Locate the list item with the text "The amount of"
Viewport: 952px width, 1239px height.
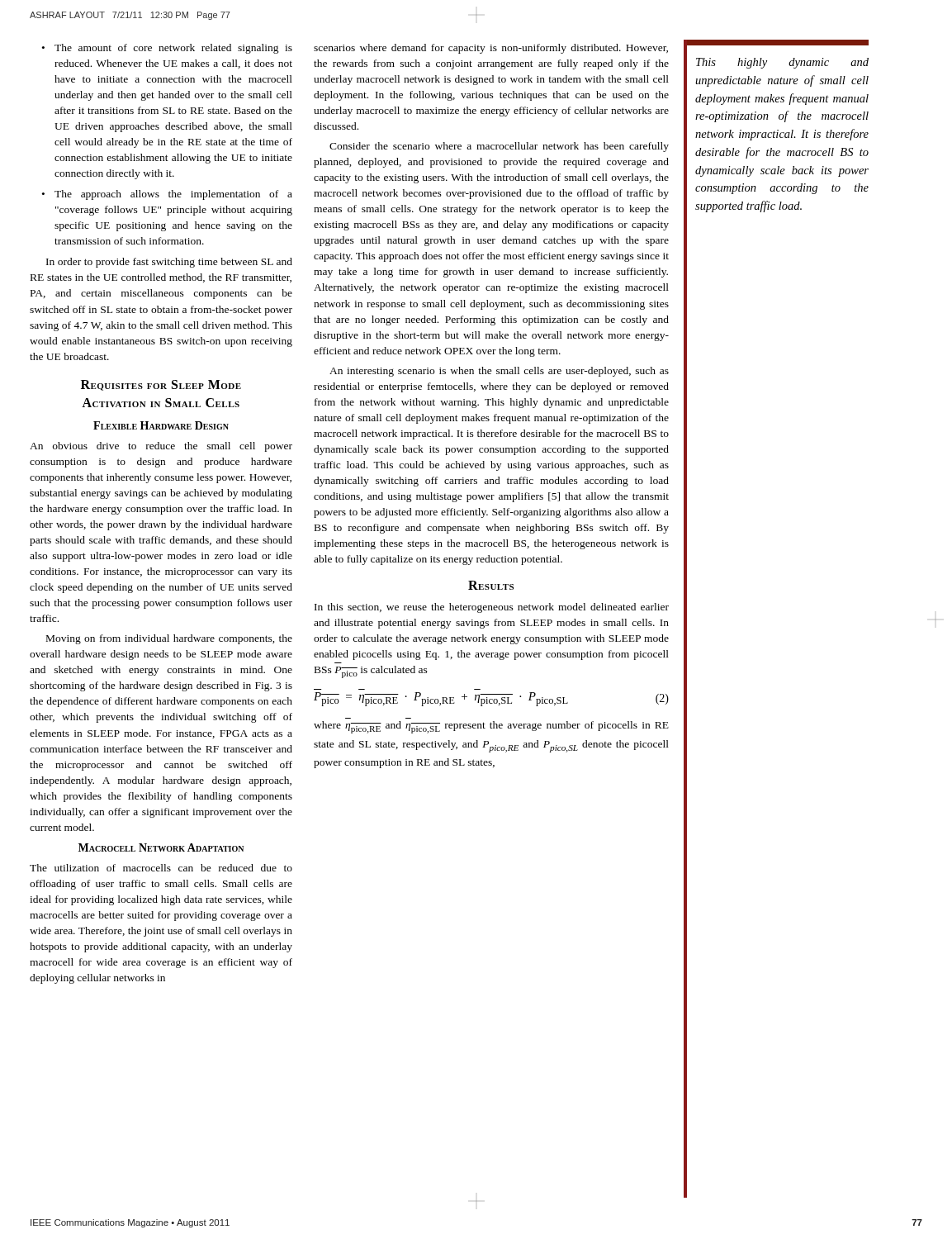[x=167, y=110]
